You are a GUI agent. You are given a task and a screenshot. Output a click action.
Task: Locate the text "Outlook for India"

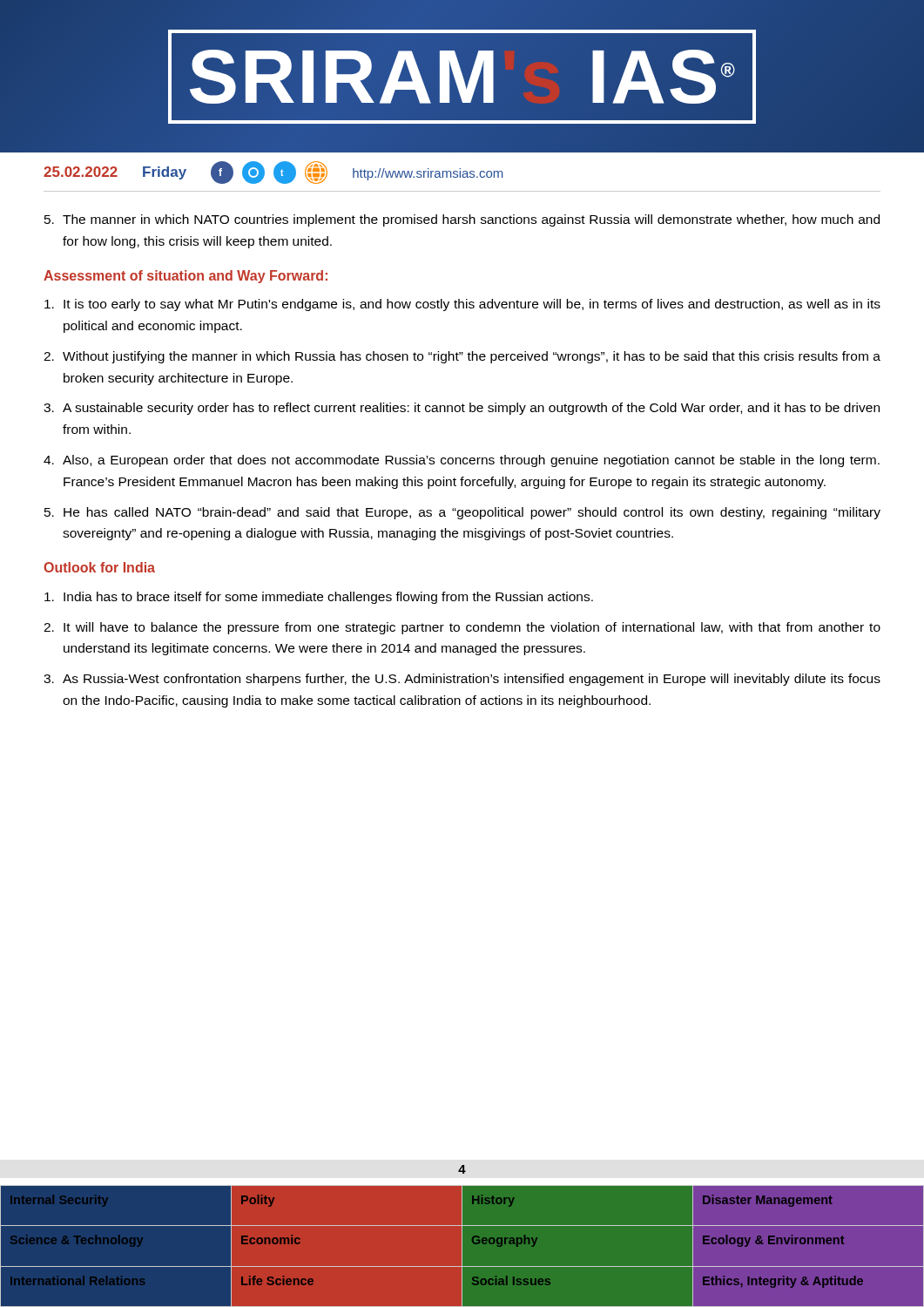[99, 568]
